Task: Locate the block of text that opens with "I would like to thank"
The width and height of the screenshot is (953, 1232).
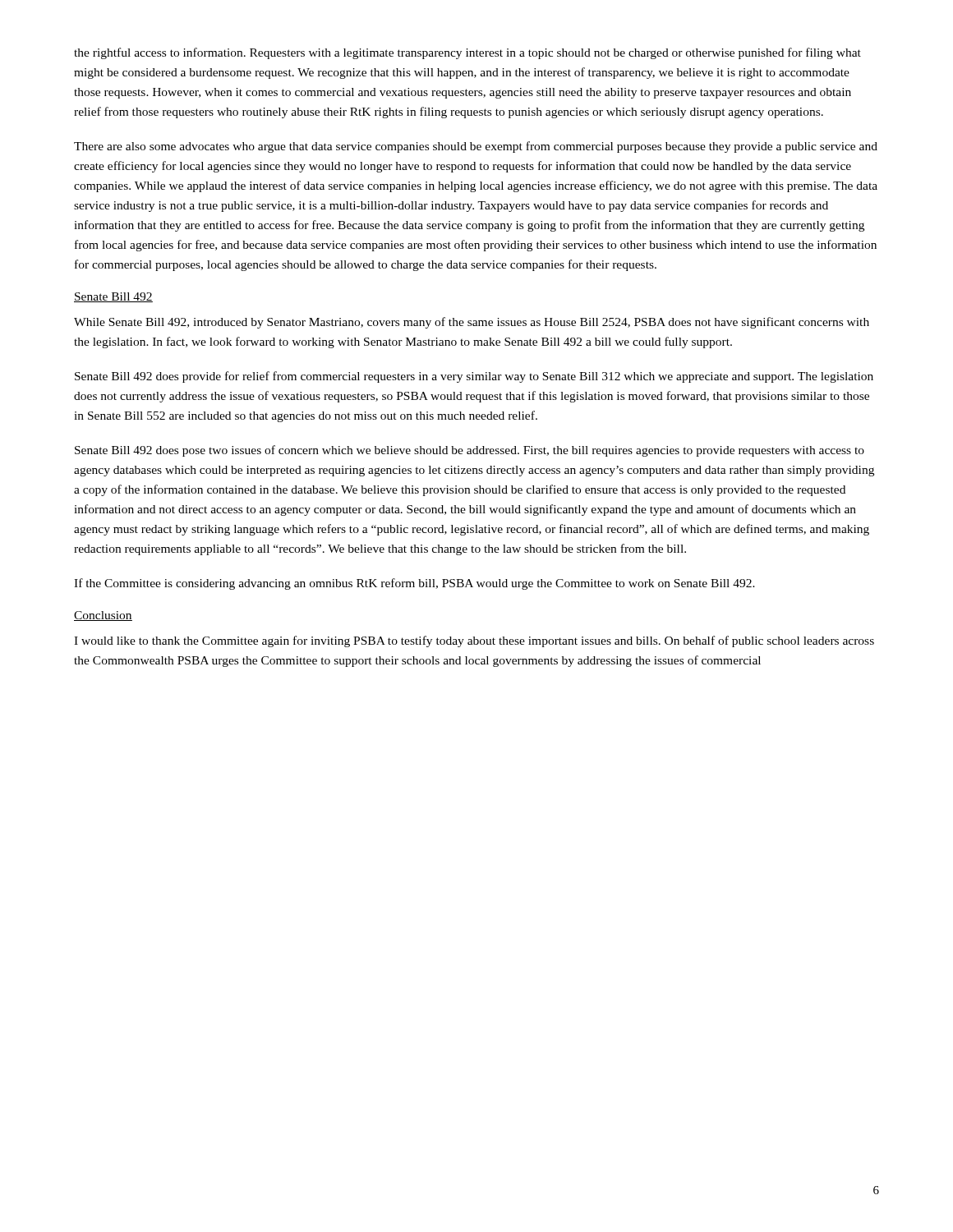Action: 474,650
